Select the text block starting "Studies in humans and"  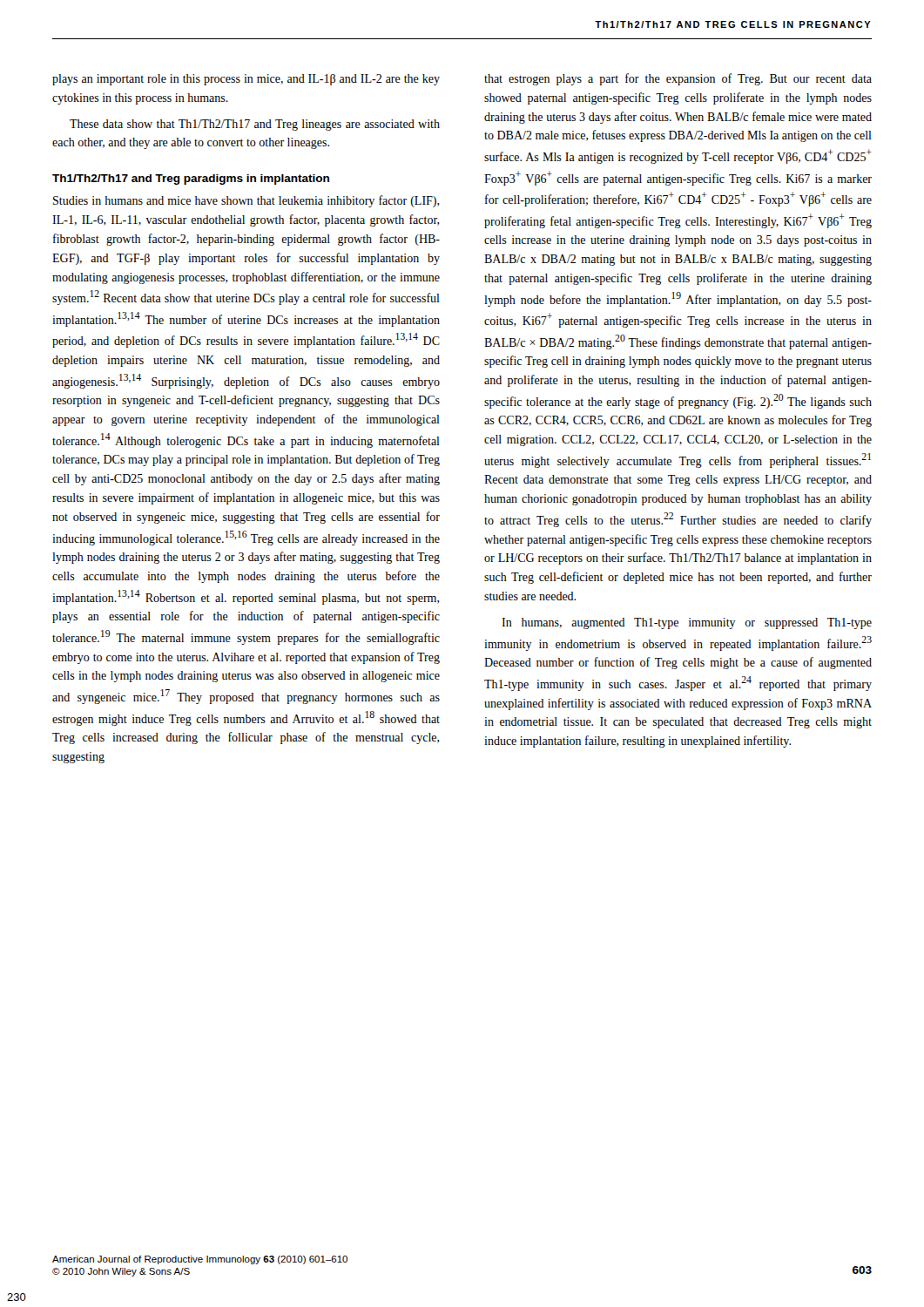(x=246, y=479)
